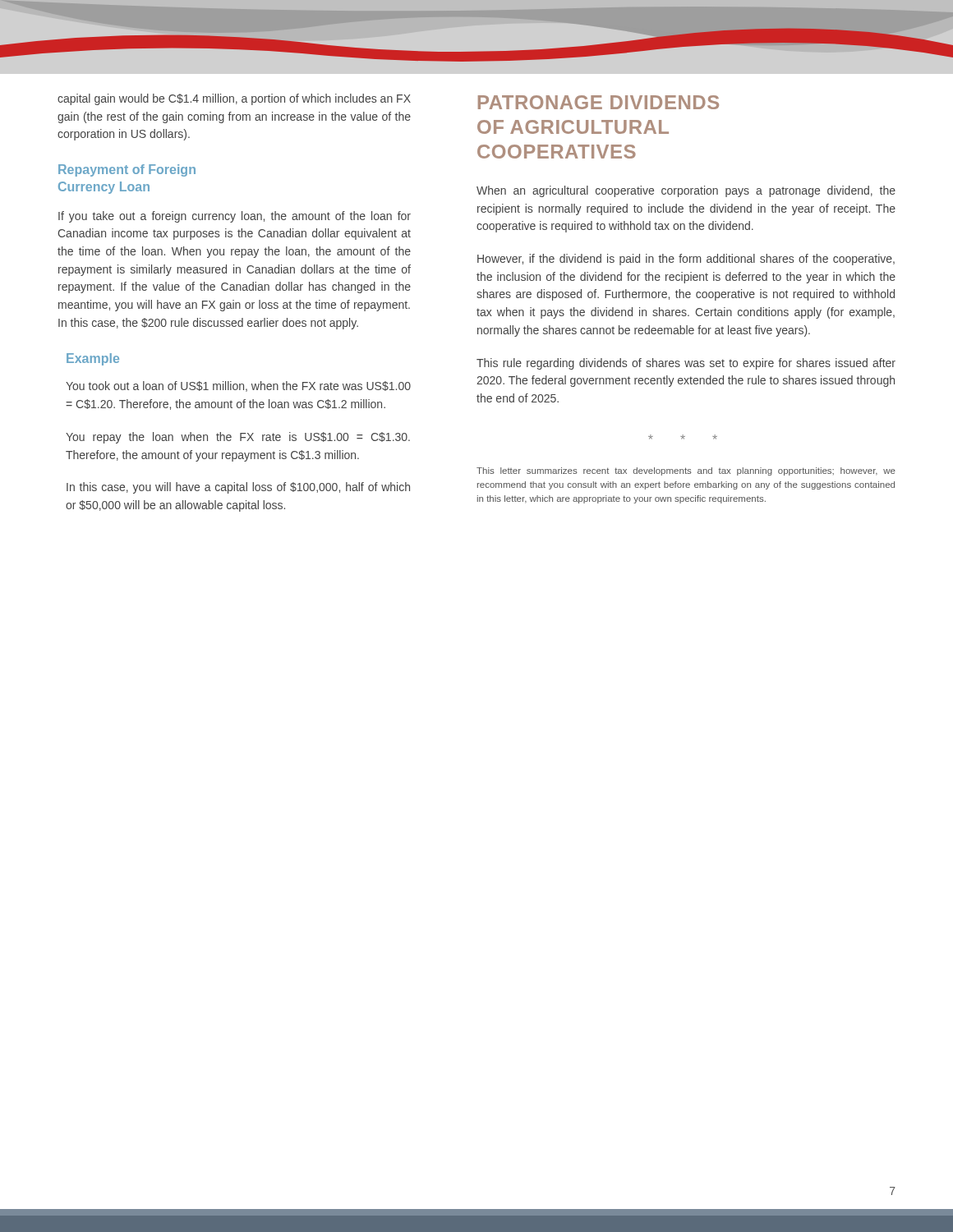
Task: Navigate to the text starting "This letter summarizes recent tax"
Action: 686,484
